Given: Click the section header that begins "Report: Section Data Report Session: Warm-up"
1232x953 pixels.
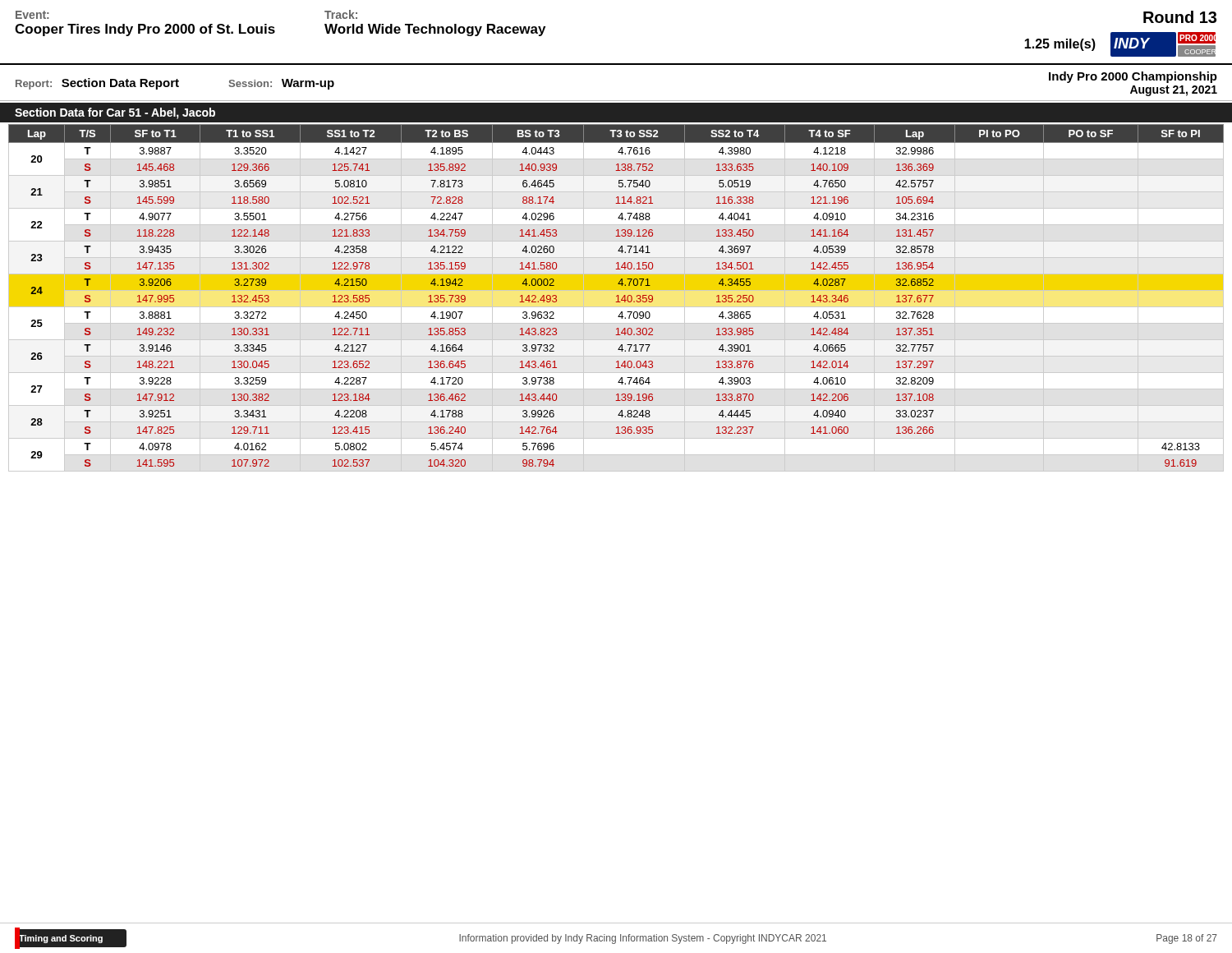Looking at the screenshot, I should [93, 83].
